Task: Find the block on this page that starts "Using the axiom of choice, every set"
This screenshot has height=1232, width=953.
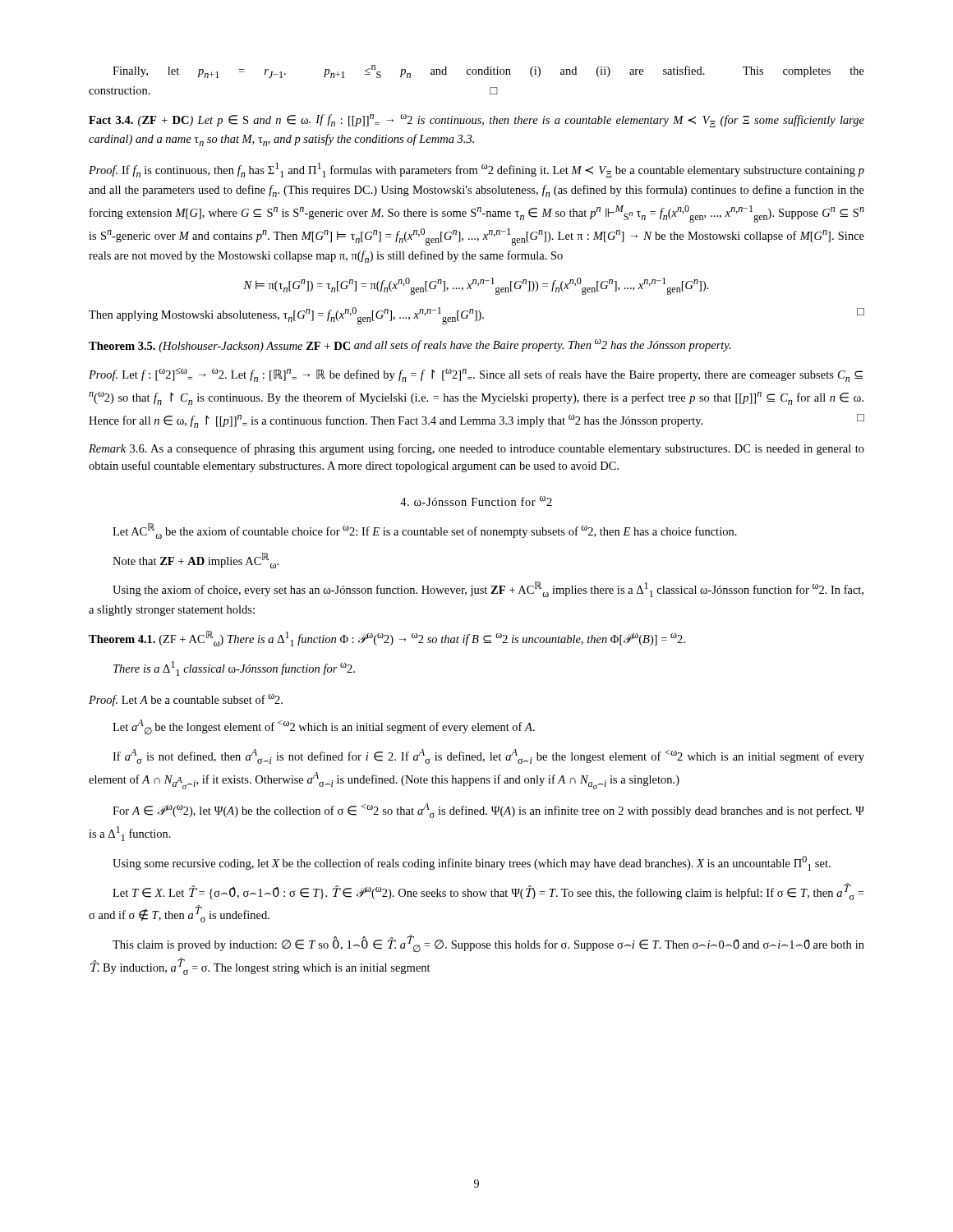Action: coord(476,599)
